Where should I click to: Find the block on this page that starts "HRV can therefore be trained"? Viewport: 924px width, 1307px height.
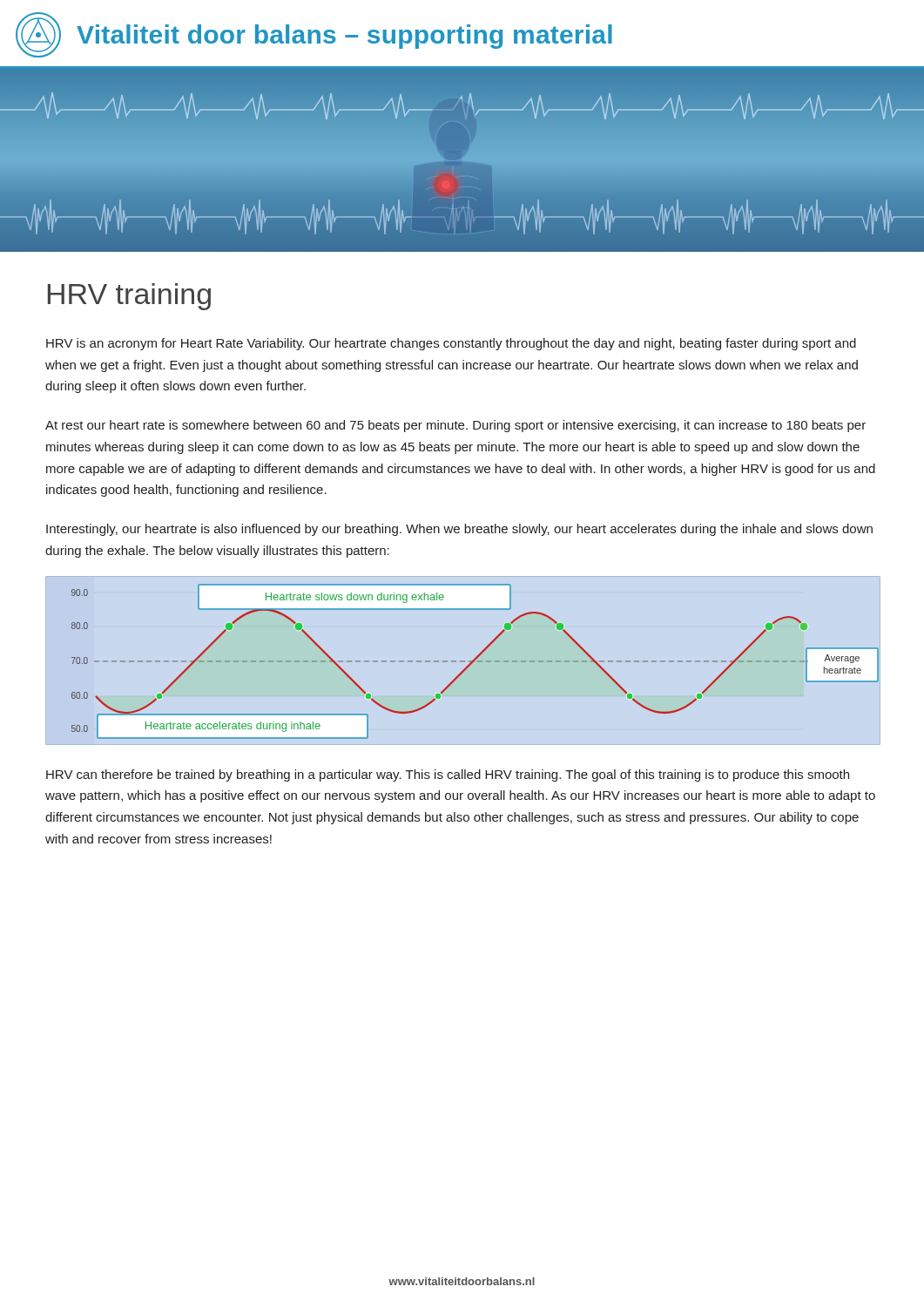click(x=460, y=806)
